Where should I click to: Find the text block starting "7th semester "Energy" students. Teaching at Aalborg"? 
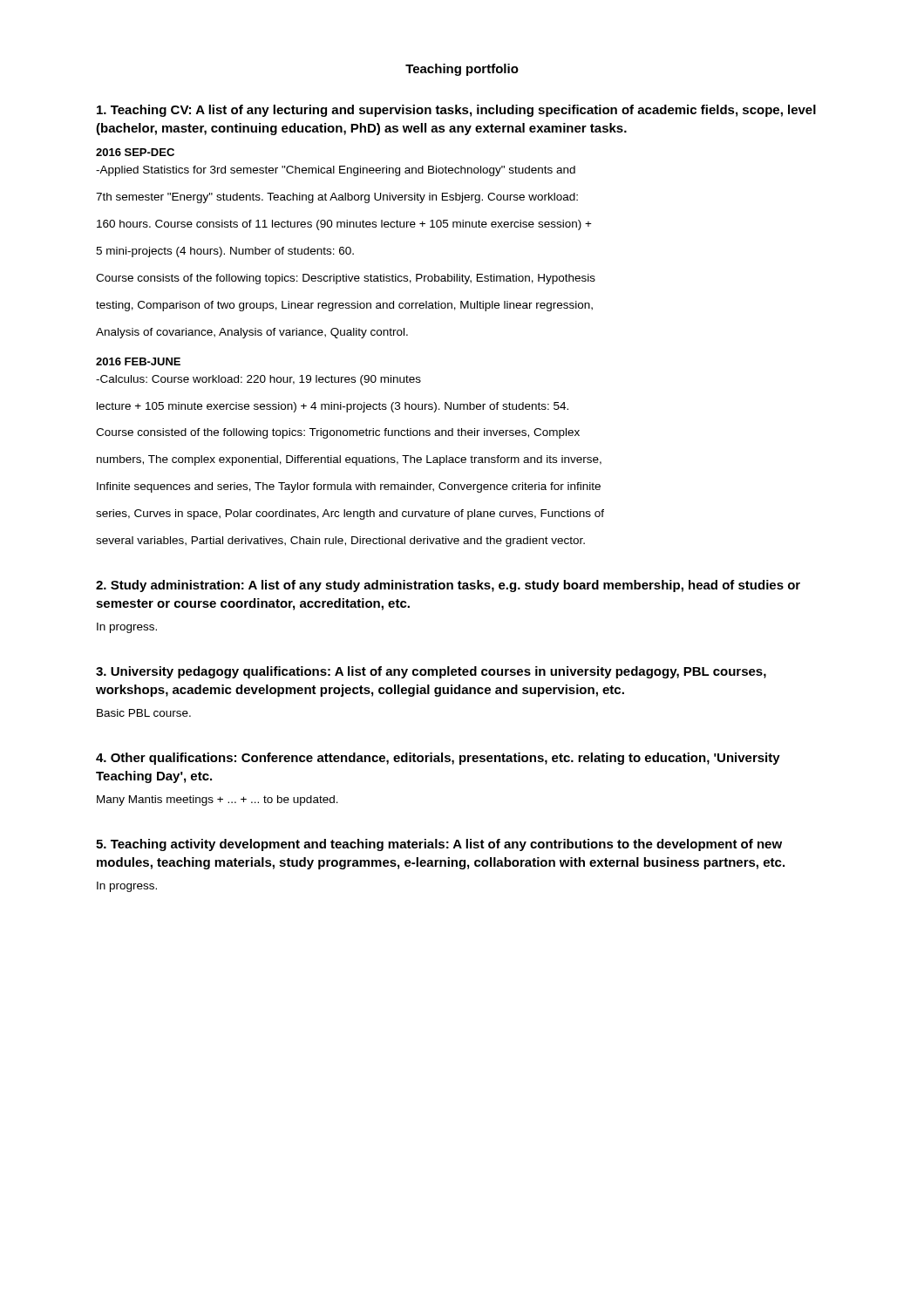[337, 197]
